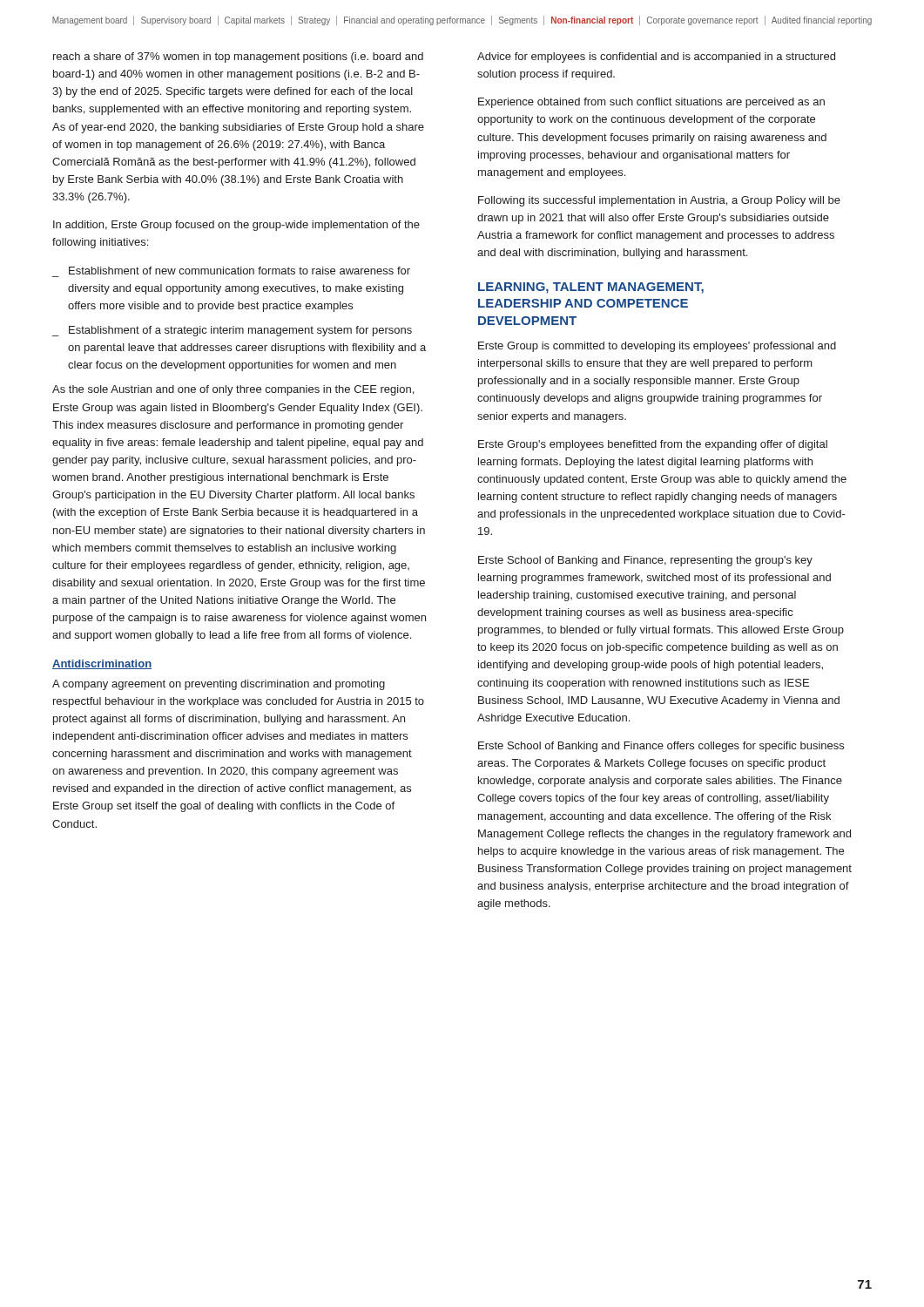Click on the text block that says "Erste School of Banking and Finance,"
This screenshot has width=924, height=1307.
661,638
